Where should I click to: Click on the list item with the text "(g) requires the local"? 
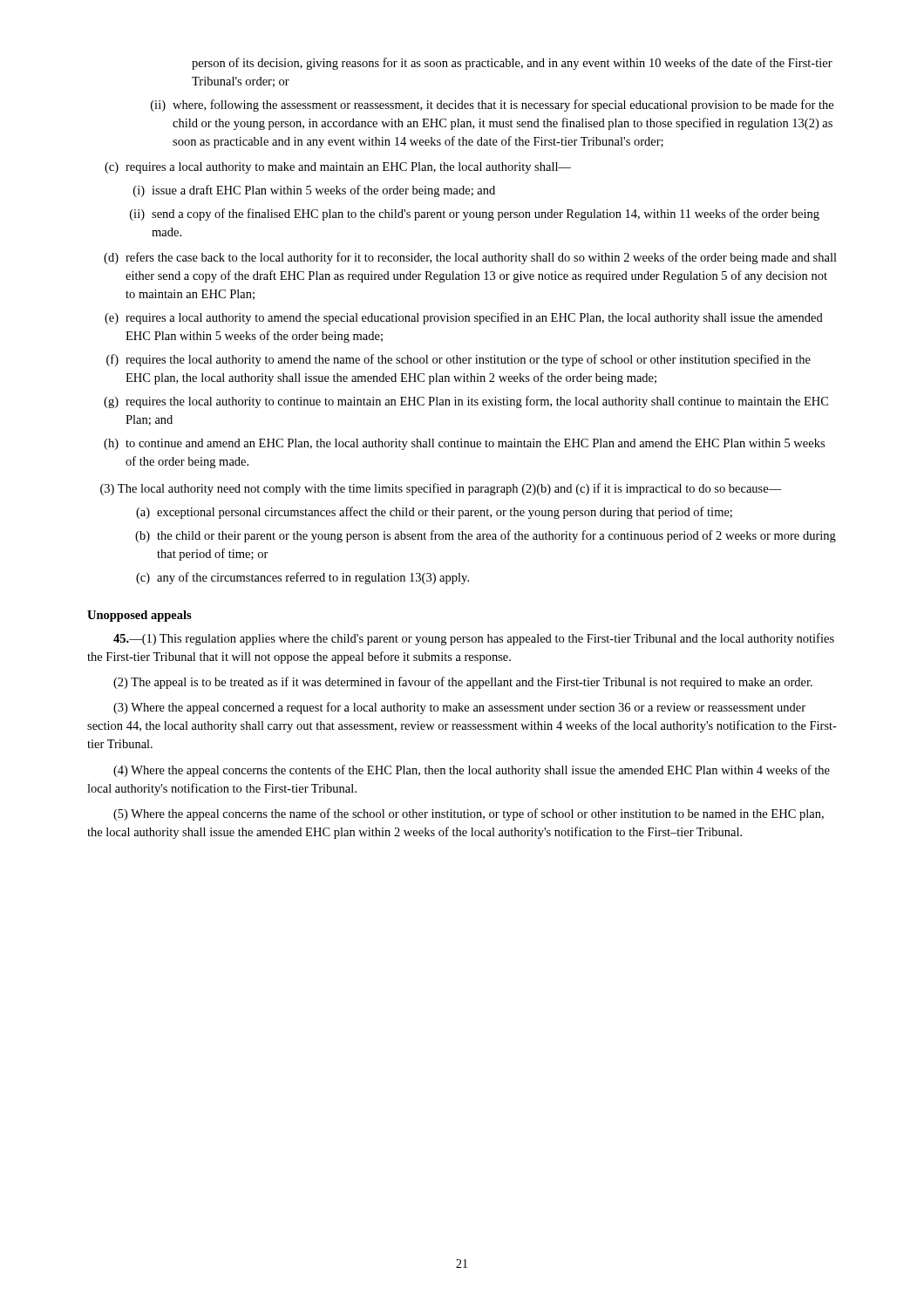tap(462, 411)
